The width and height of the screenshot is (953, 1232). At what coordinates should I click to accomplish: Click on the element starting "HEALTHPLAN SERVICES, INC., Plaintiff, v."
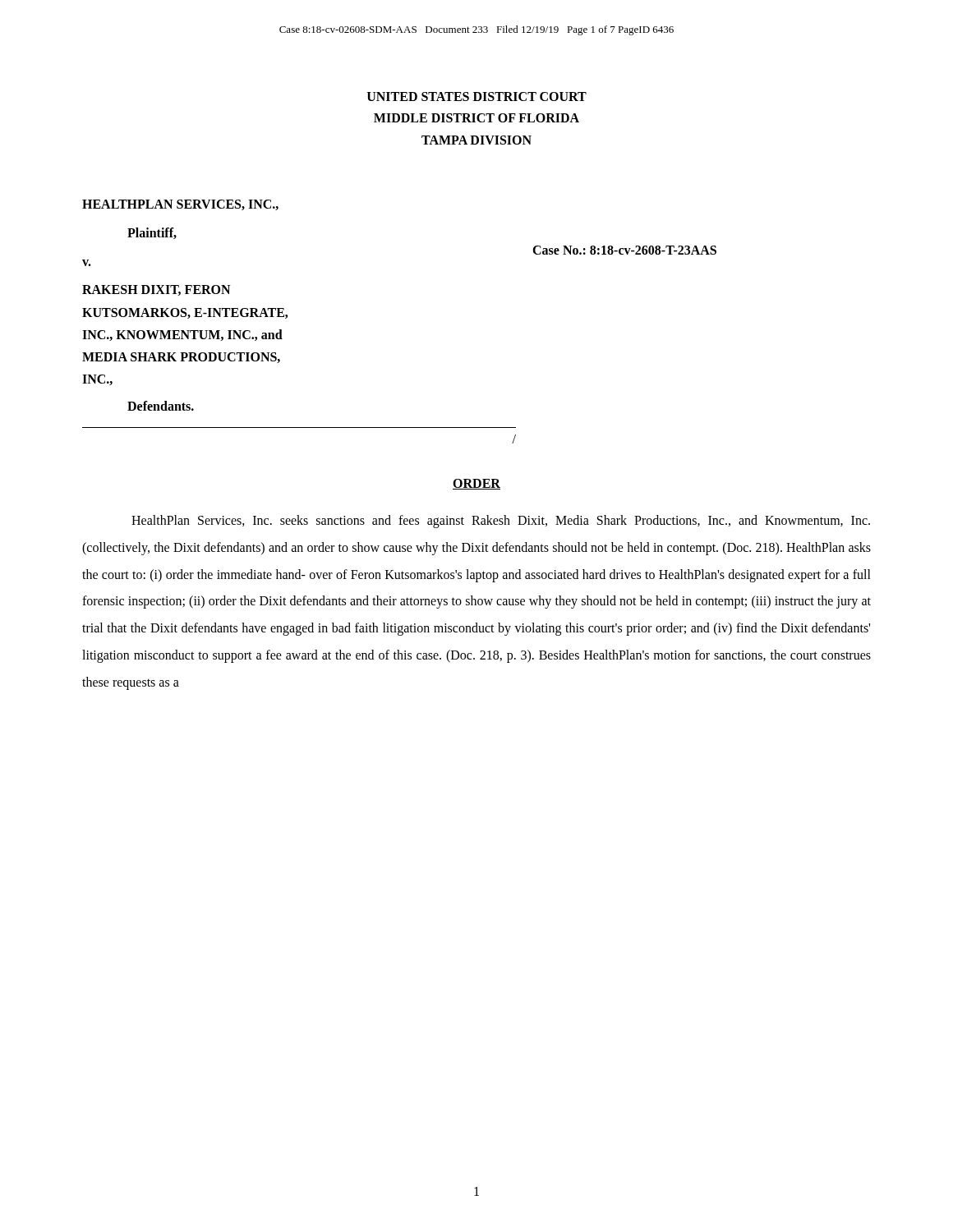(180, 205)
